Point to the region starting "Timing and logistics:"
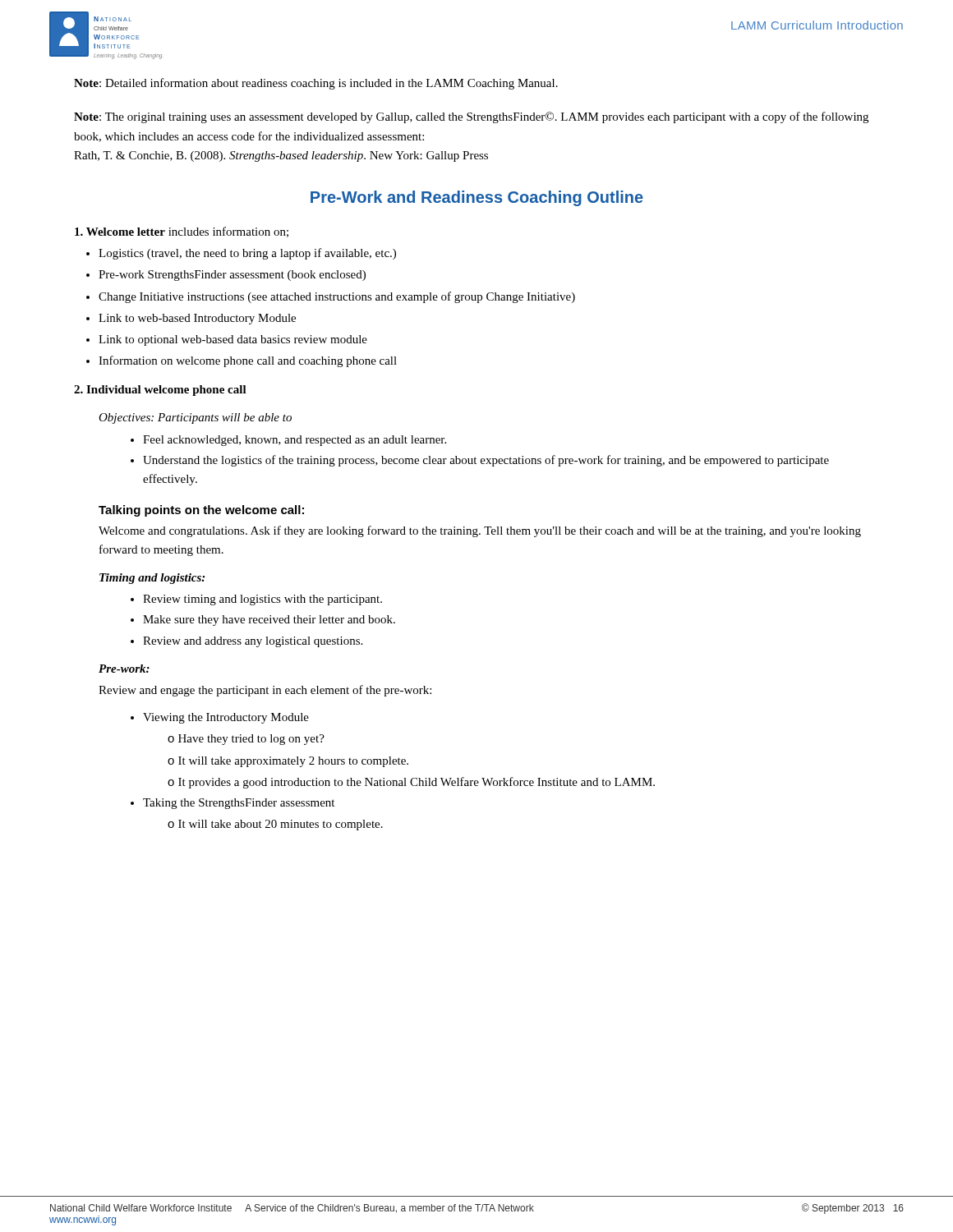The width and height of the screenshot is (953, 1232). pyautogui.click(x=152, y=577)
